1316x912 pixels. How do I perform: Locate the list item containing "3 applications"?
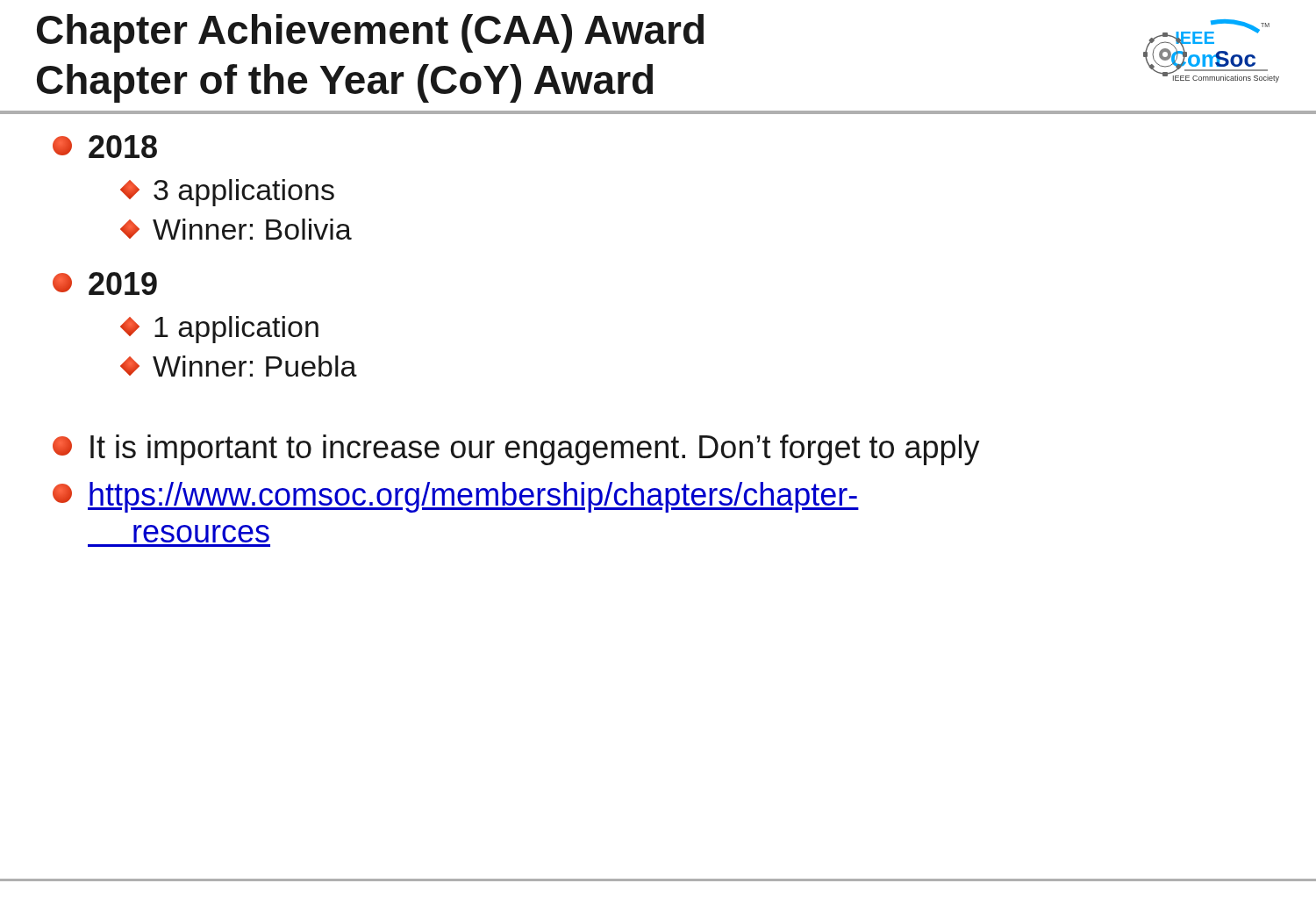229,190
